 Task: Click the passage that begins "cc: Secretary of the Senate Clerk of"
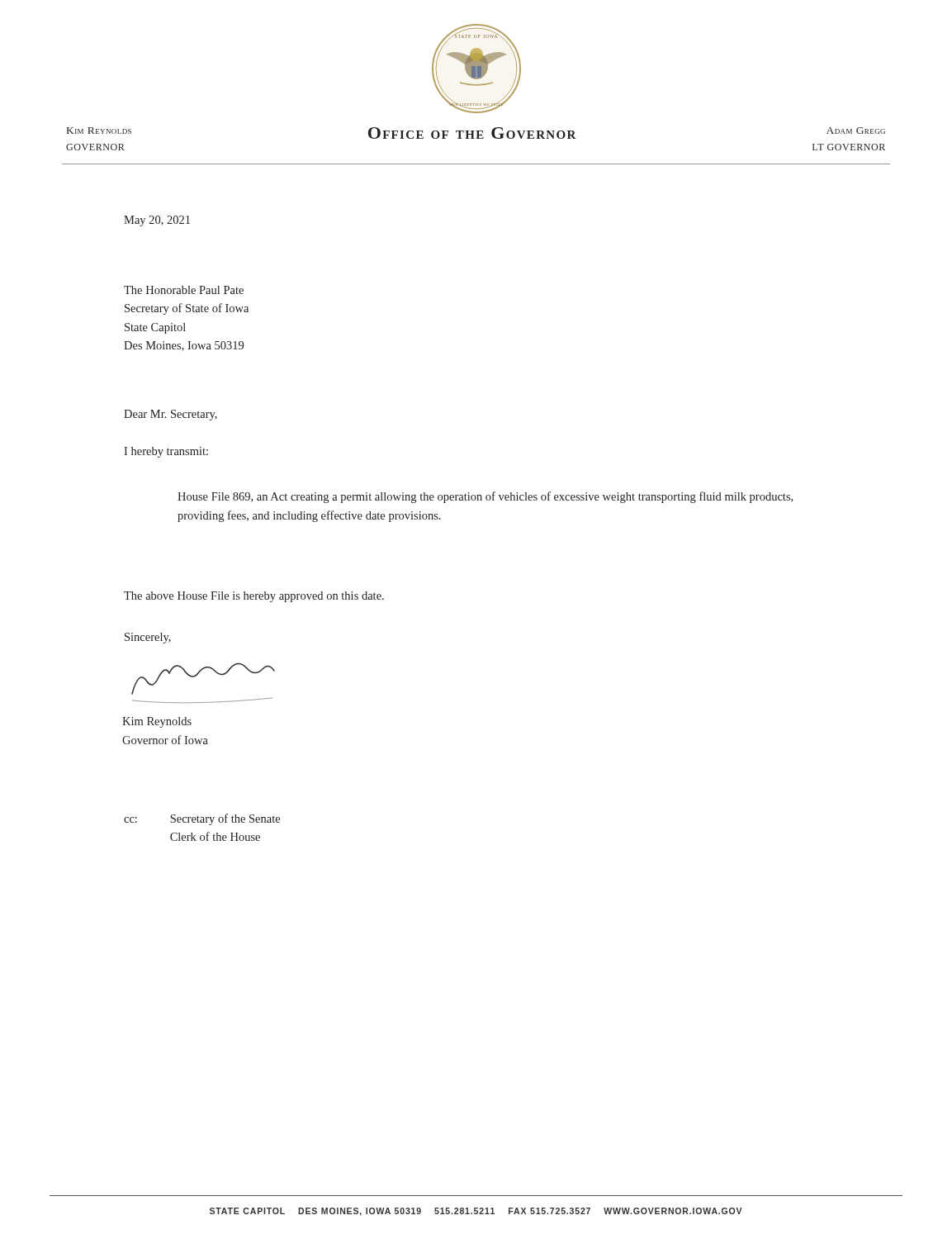202,828
